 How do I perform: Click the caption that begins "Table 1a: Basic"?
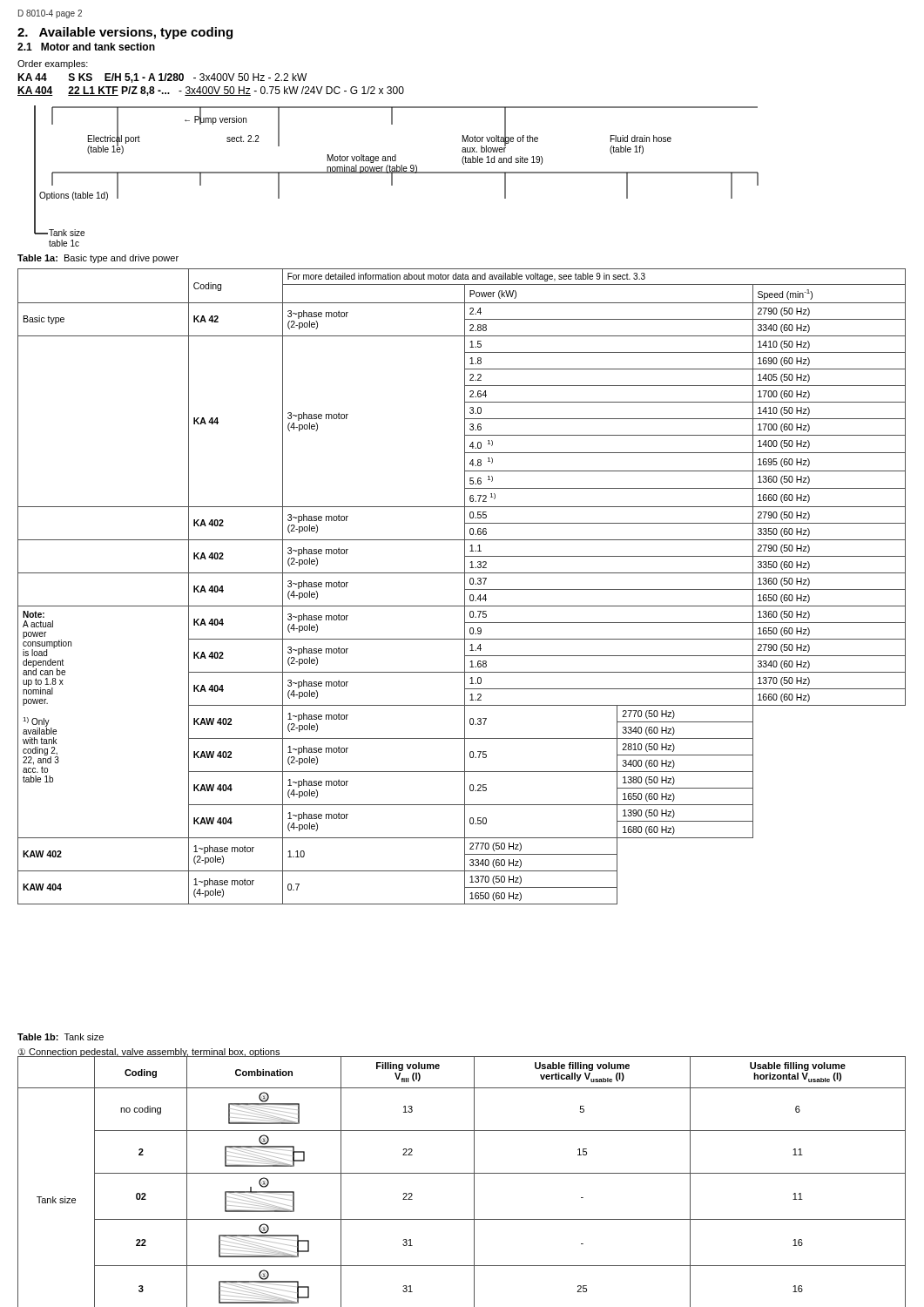pyautogui.click(x=98, y=258)
